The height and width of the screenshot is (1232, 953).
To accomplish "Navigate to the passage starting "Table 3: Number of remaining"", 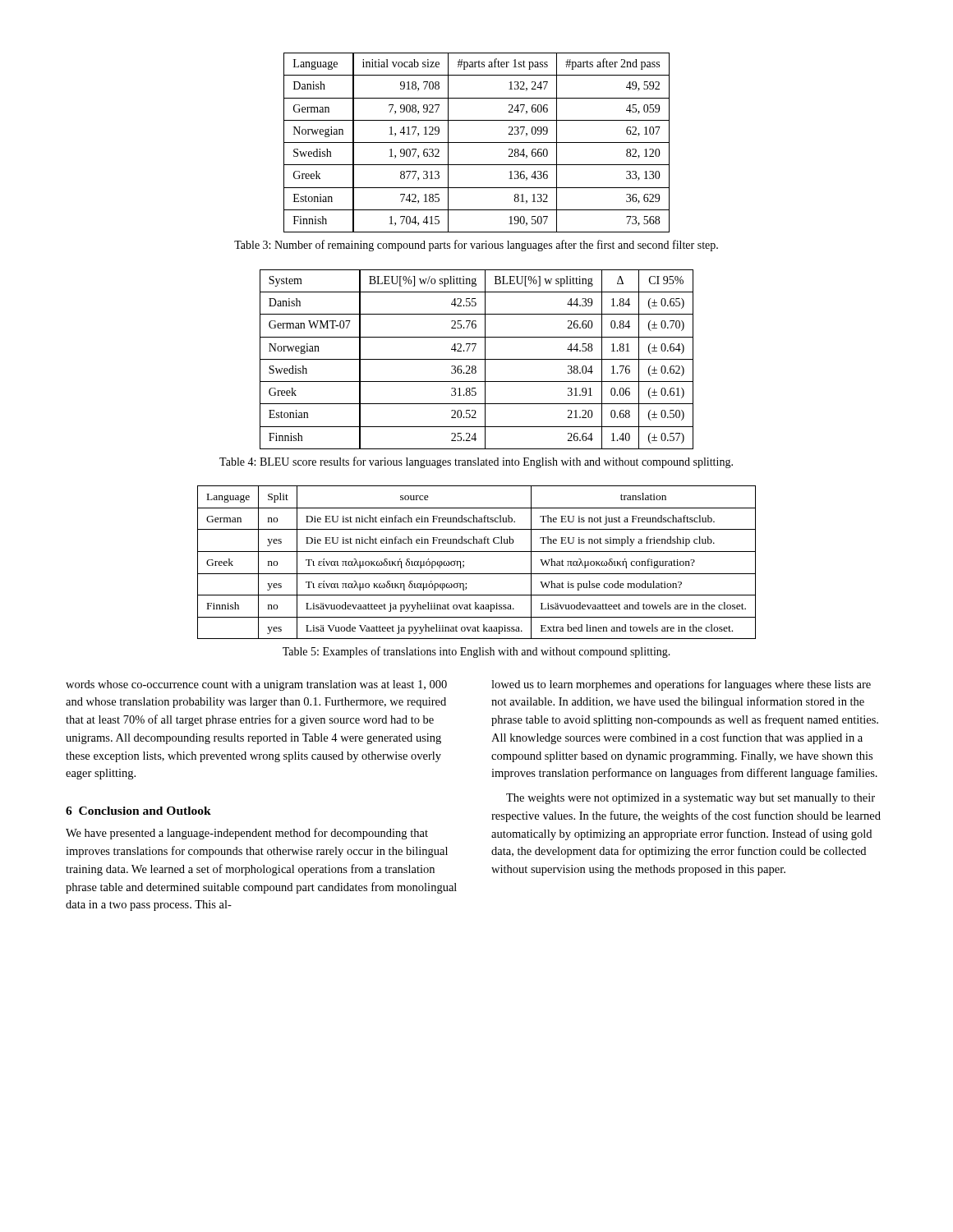I will pyautogui.click(x=476, y=245).
